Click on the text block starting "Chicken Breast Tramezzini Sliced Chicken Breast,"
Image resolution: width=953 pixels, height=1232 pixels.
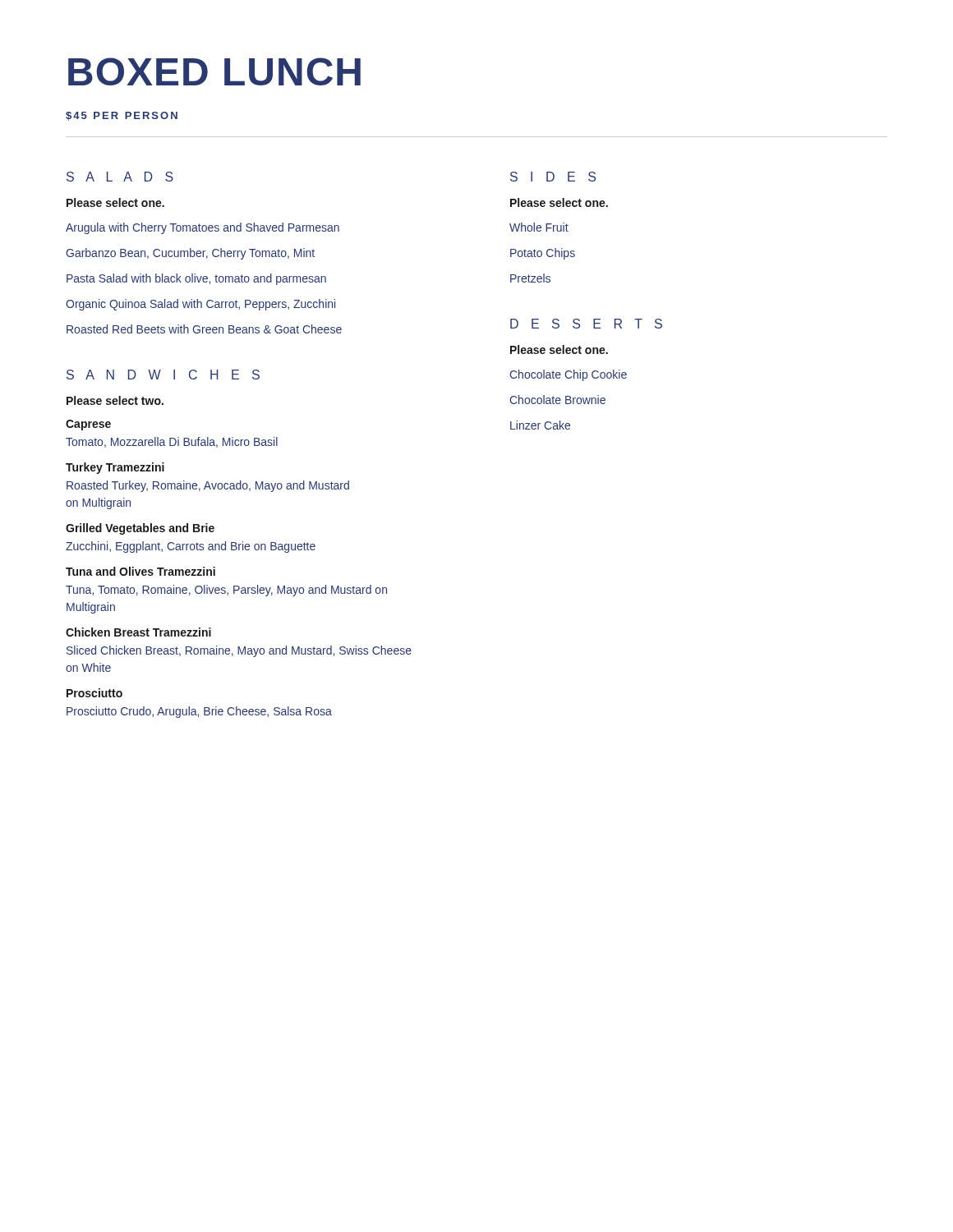click(263, 651)
